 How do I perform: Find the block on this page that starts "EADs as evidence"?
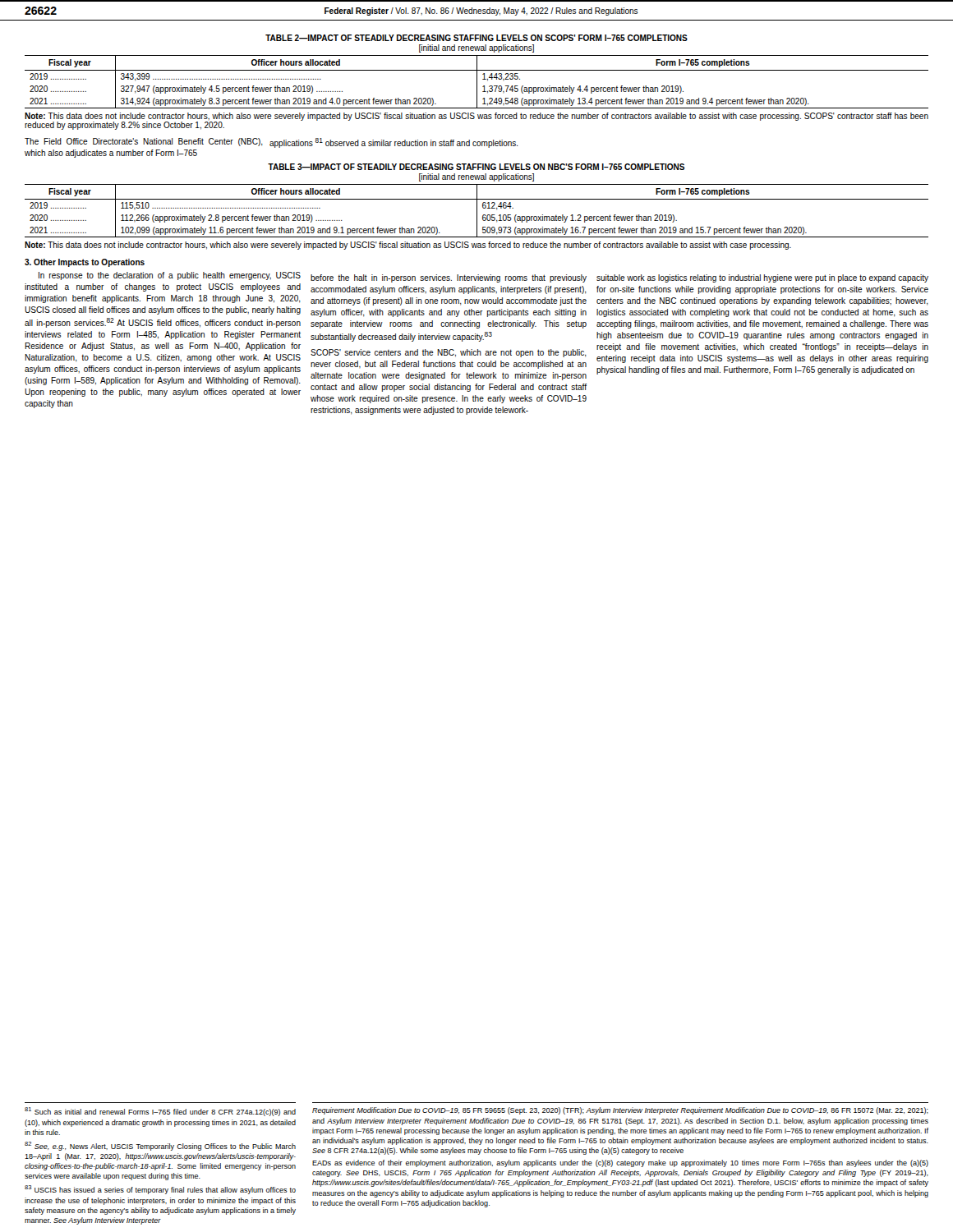(x=620, y=1183)
